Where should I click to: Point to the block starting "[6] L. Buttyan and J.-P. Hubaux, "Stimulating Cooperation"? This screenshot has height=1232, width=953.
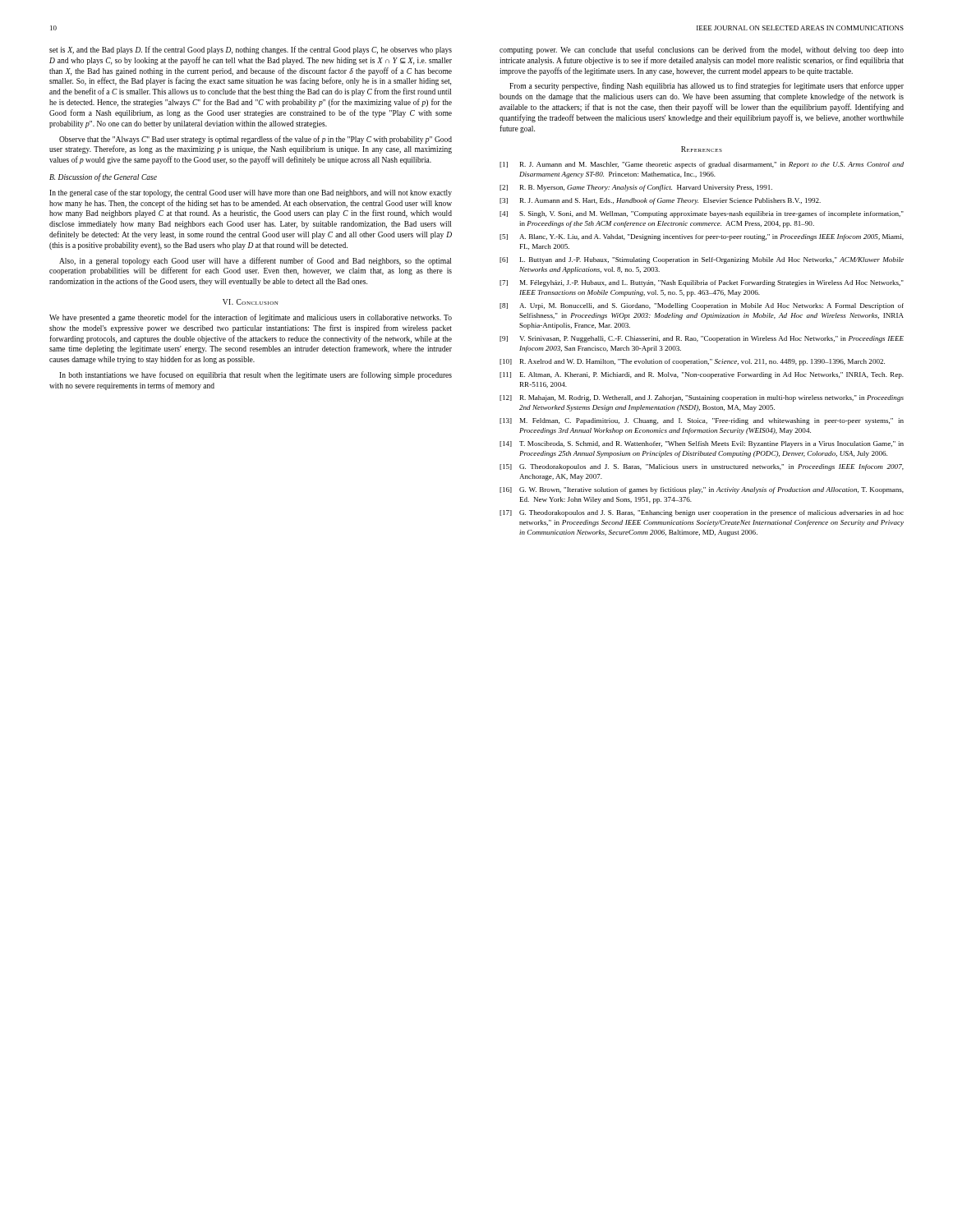702,265
